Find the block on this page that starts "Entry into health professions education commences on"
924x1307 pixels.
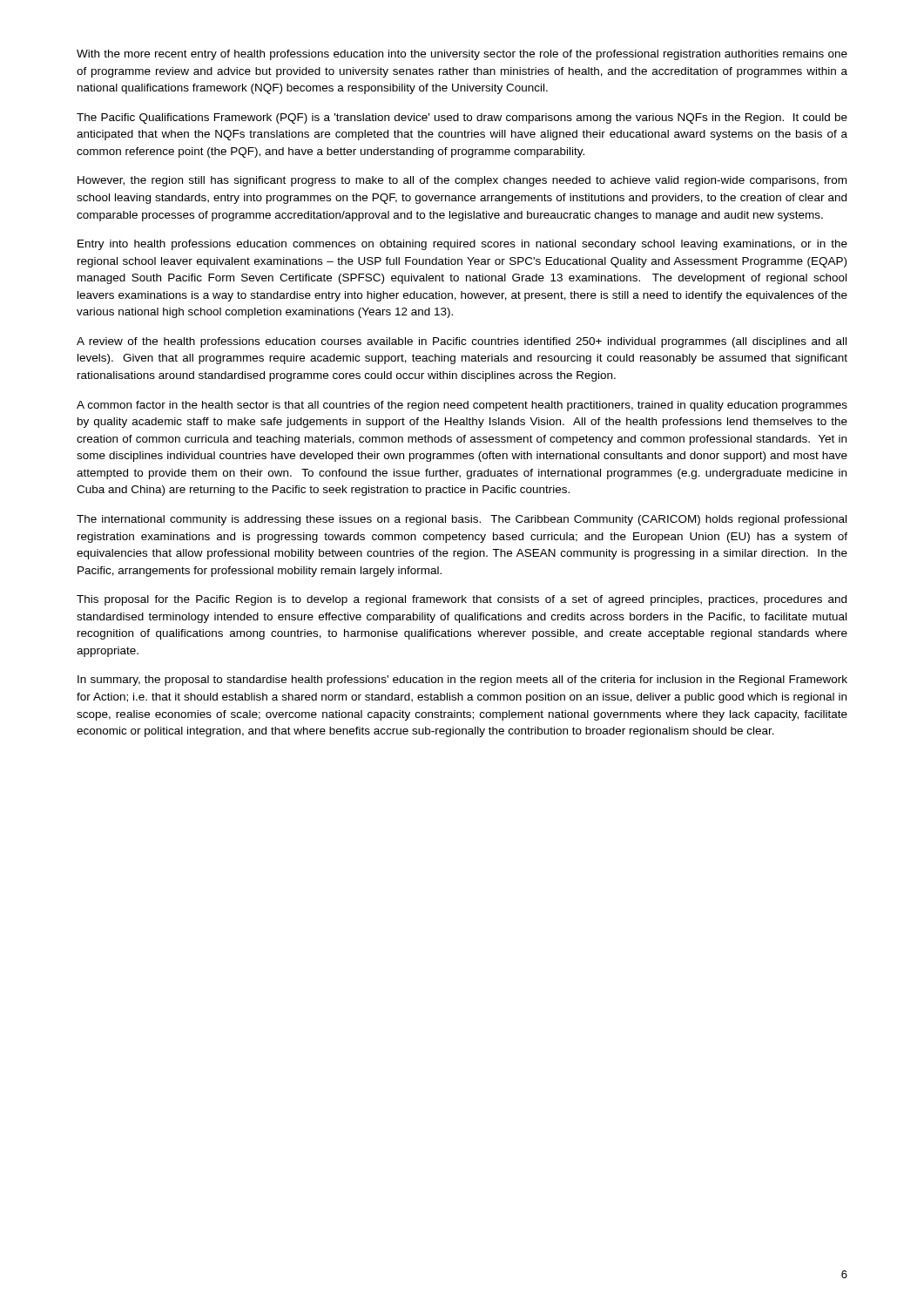(x=462, y=278)
